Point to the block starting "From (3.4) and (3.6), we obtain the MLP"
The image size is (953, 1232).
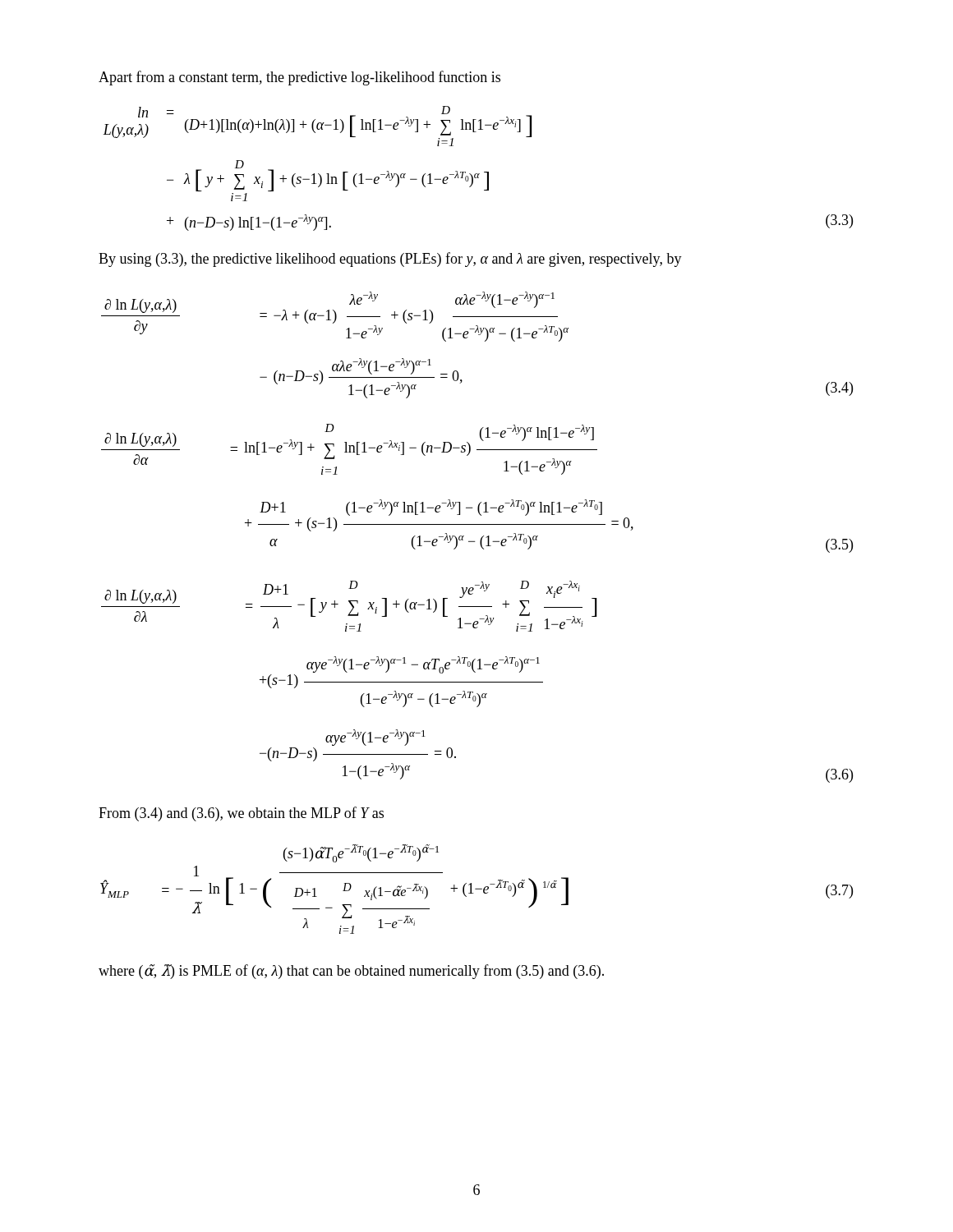coord(241,813)
